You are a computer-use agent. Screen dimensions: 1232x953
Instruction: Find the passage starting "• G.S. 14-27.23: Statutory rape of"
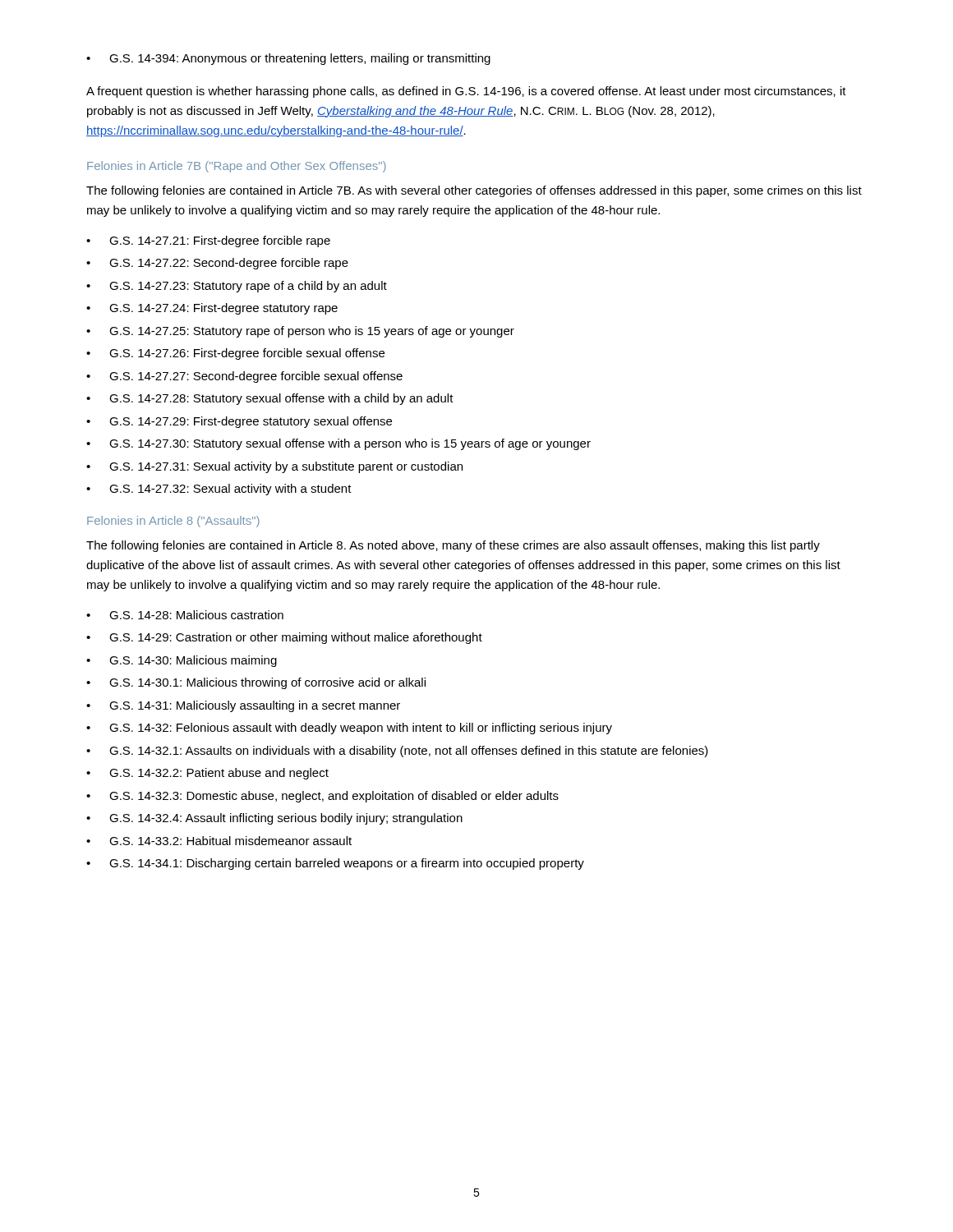tap(236, 286)
